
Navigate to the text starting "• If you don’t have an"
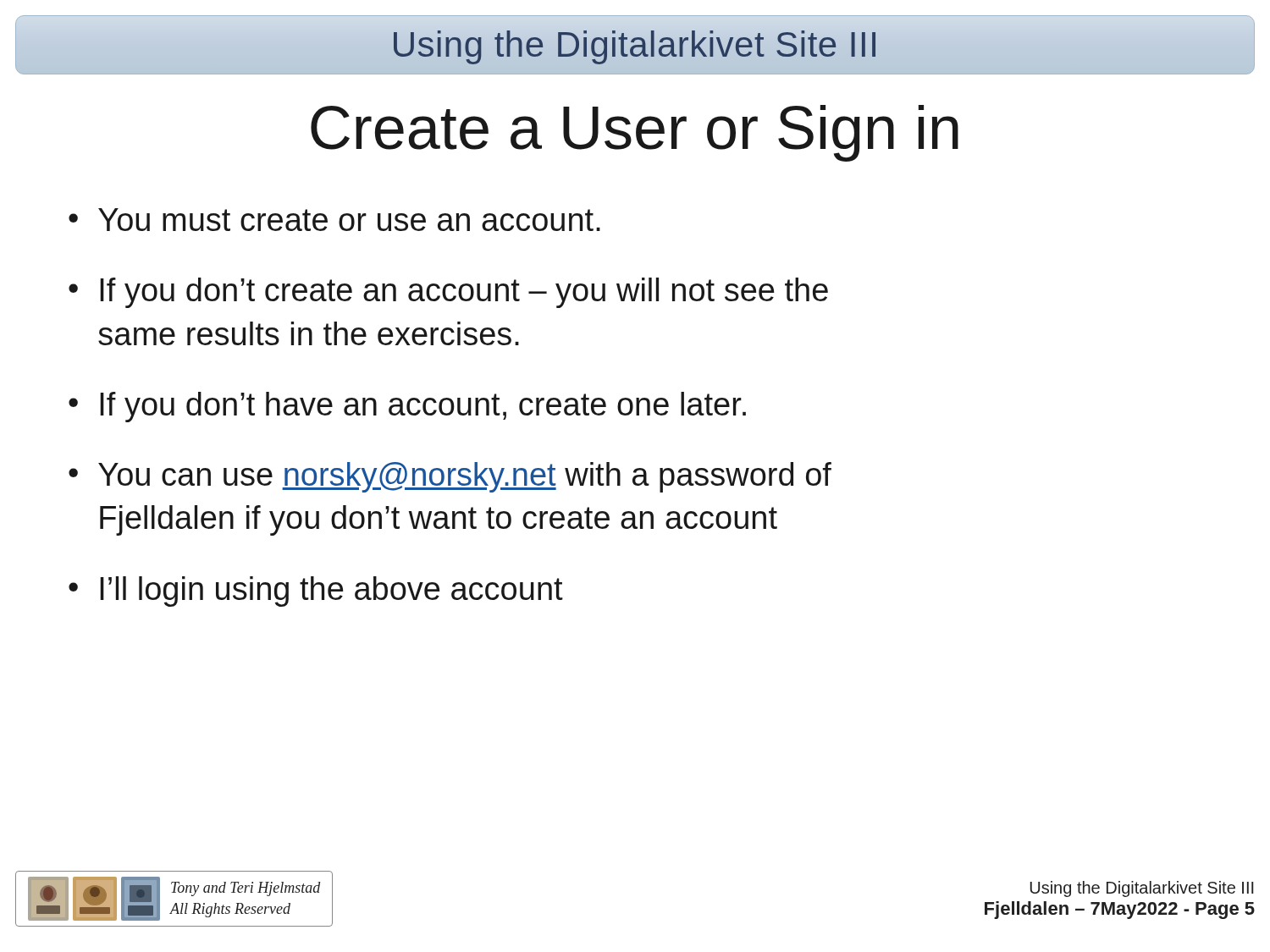[x=408, y=405]
